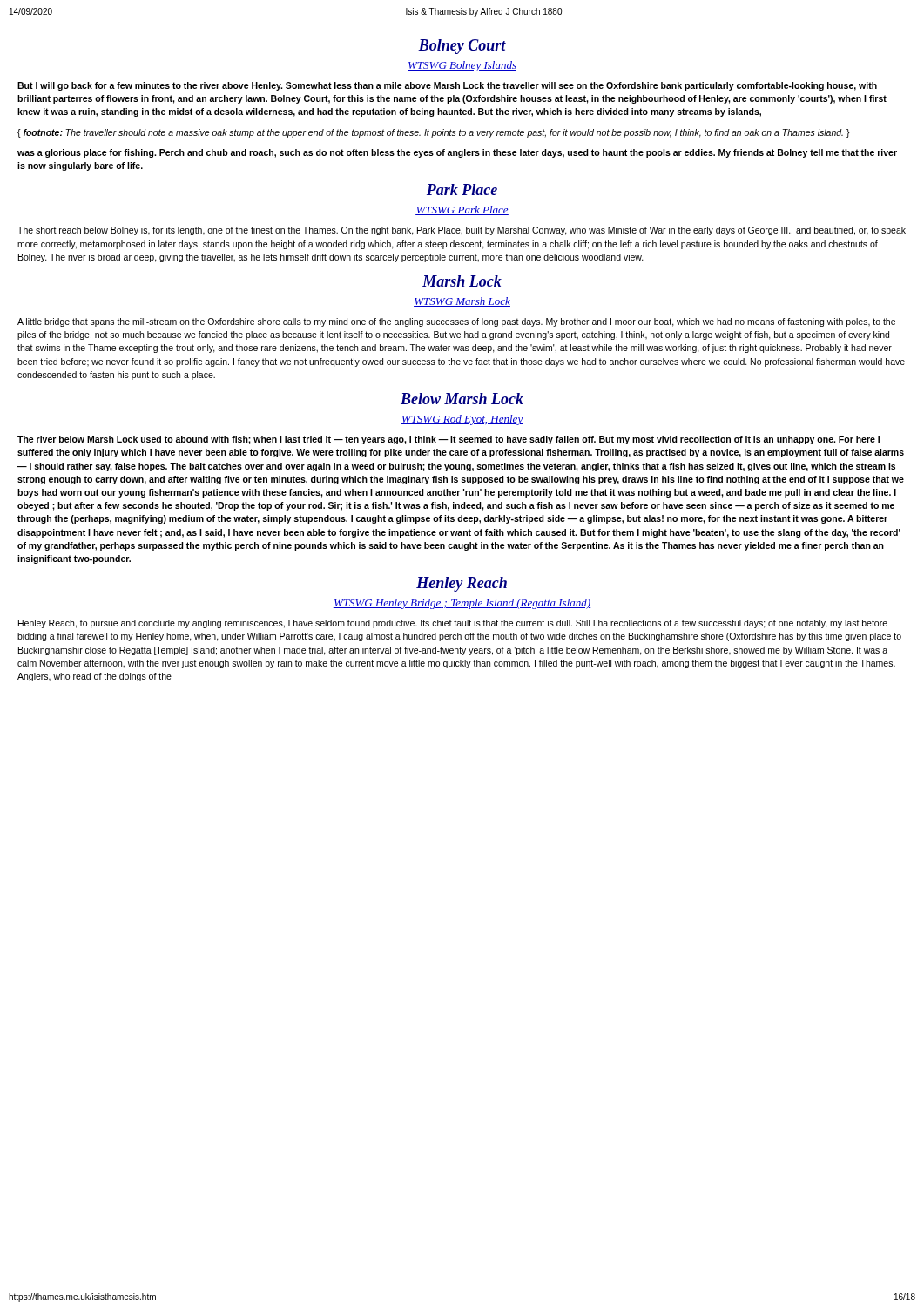Find the passage starting "was a glorious place"

point(457,159)
